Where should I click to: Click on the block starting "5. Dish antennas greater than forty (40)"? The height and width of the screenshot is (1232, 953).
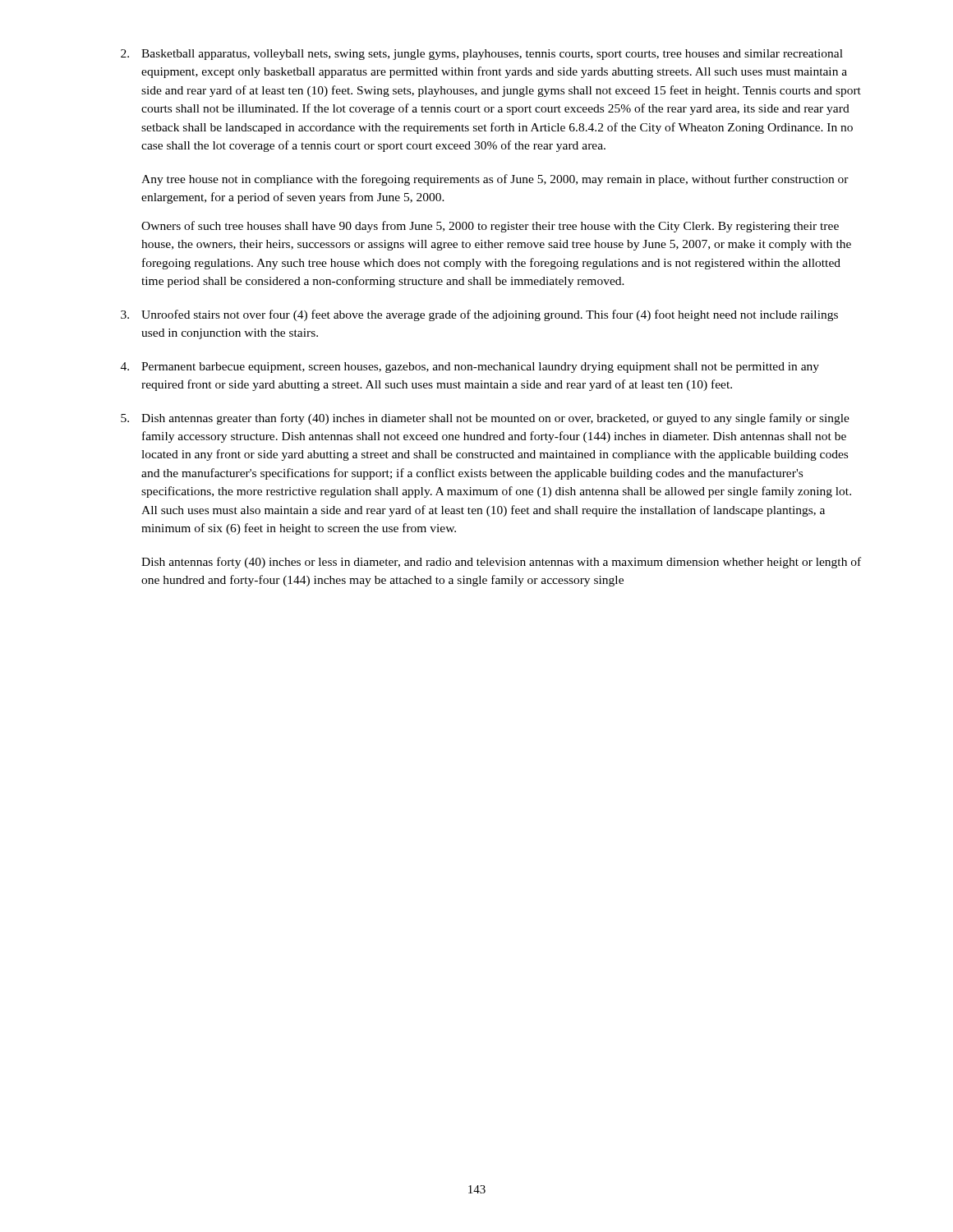(x=476, y=473)
